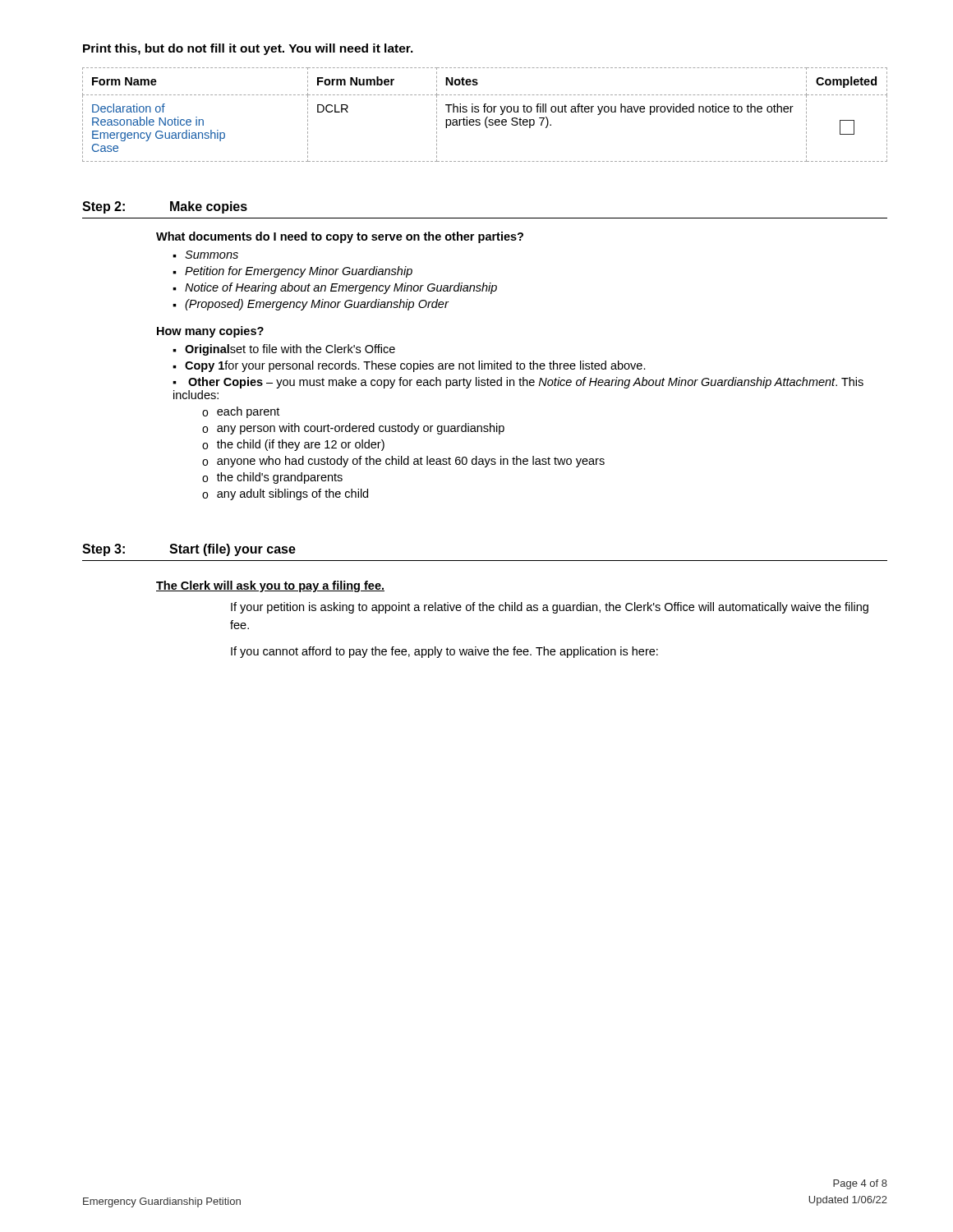This screenshot has width=953, height=1232.
Task: Point to the region starting "What documents do I need to"
Action: click(x=340, y=237)
